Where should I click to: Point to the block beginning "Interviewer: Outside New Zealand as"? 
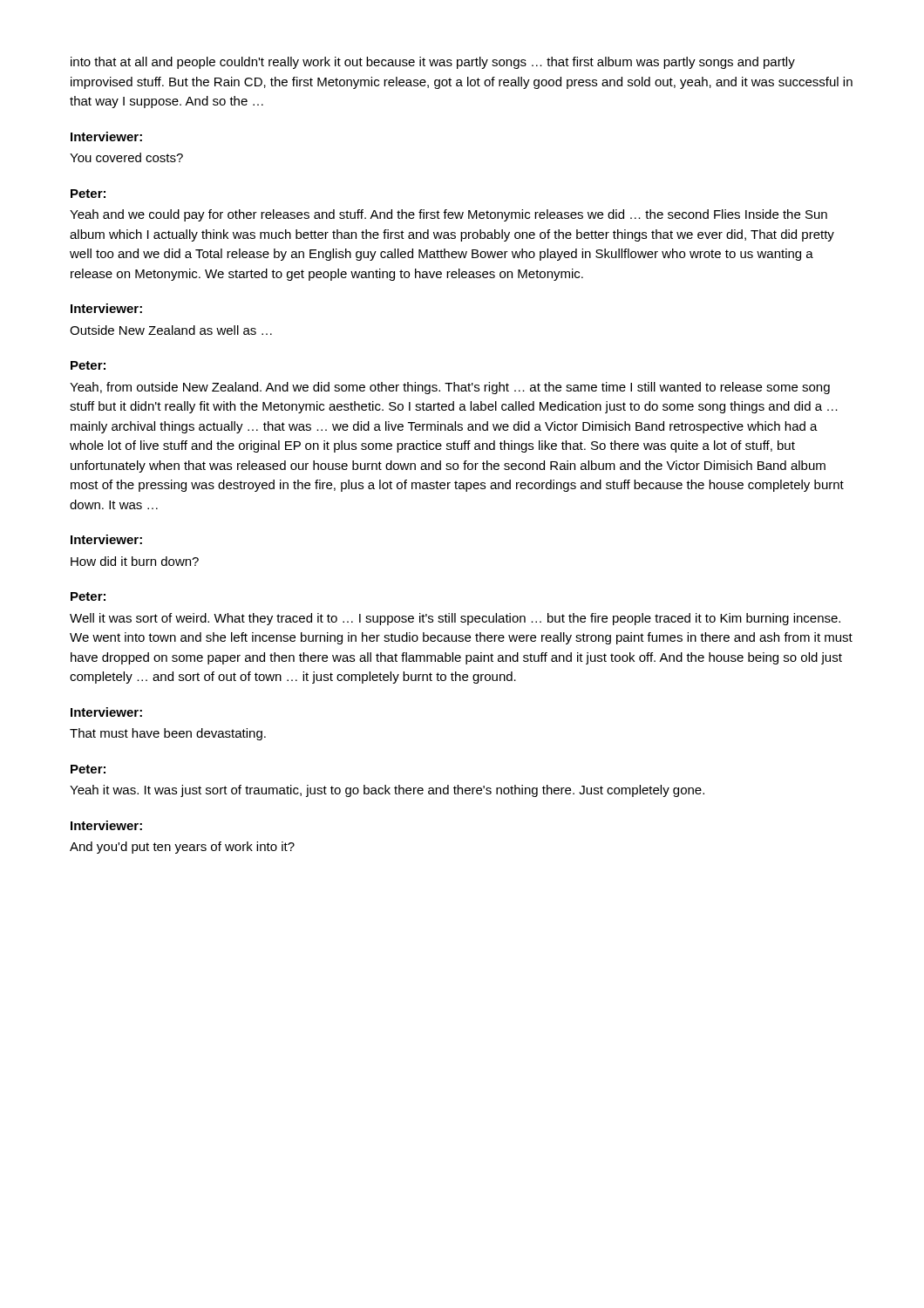pyautogui.click(x=106, y=308)
